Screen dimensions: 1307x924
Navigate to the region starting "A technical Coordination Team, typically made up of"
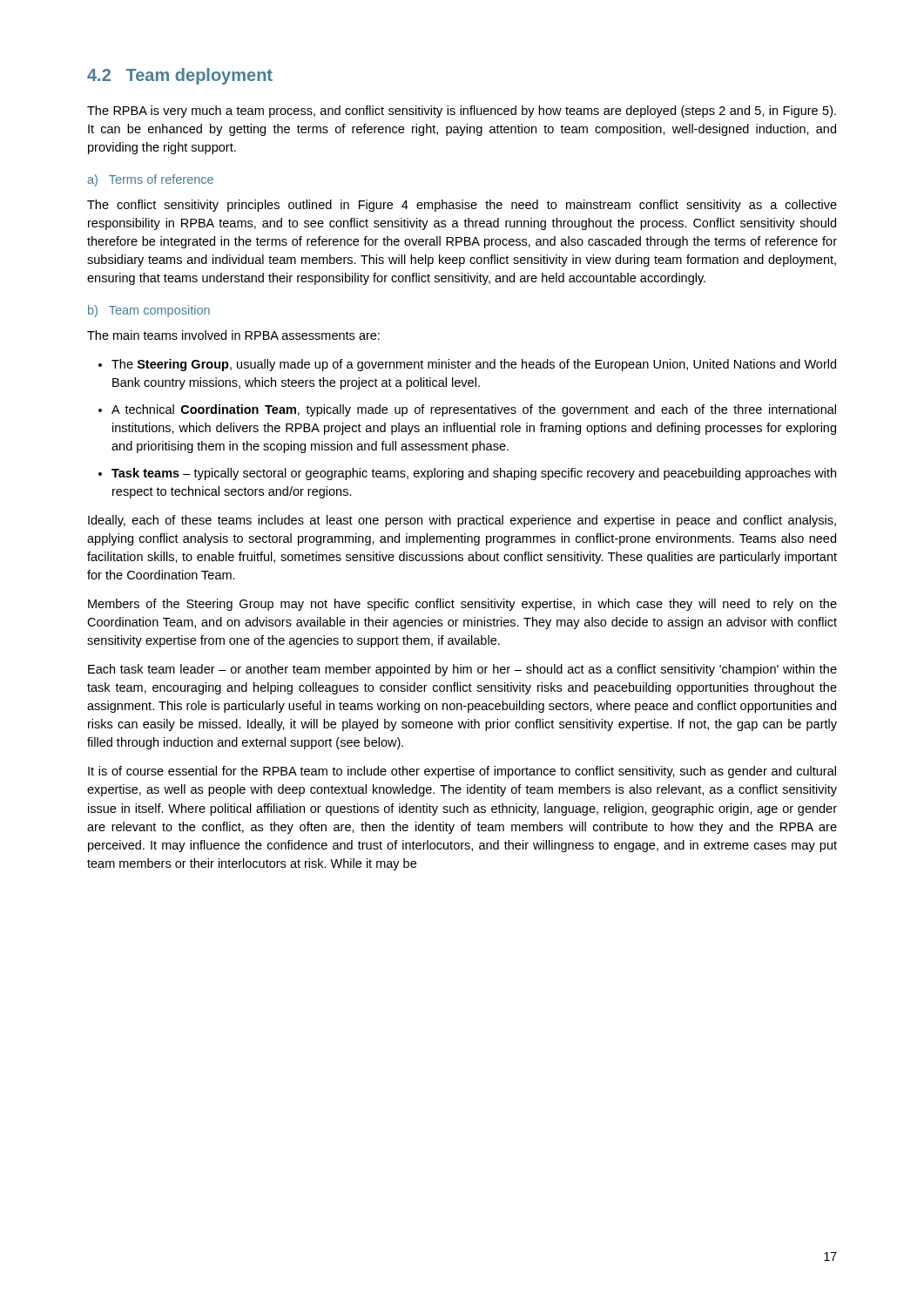[474, 428]
